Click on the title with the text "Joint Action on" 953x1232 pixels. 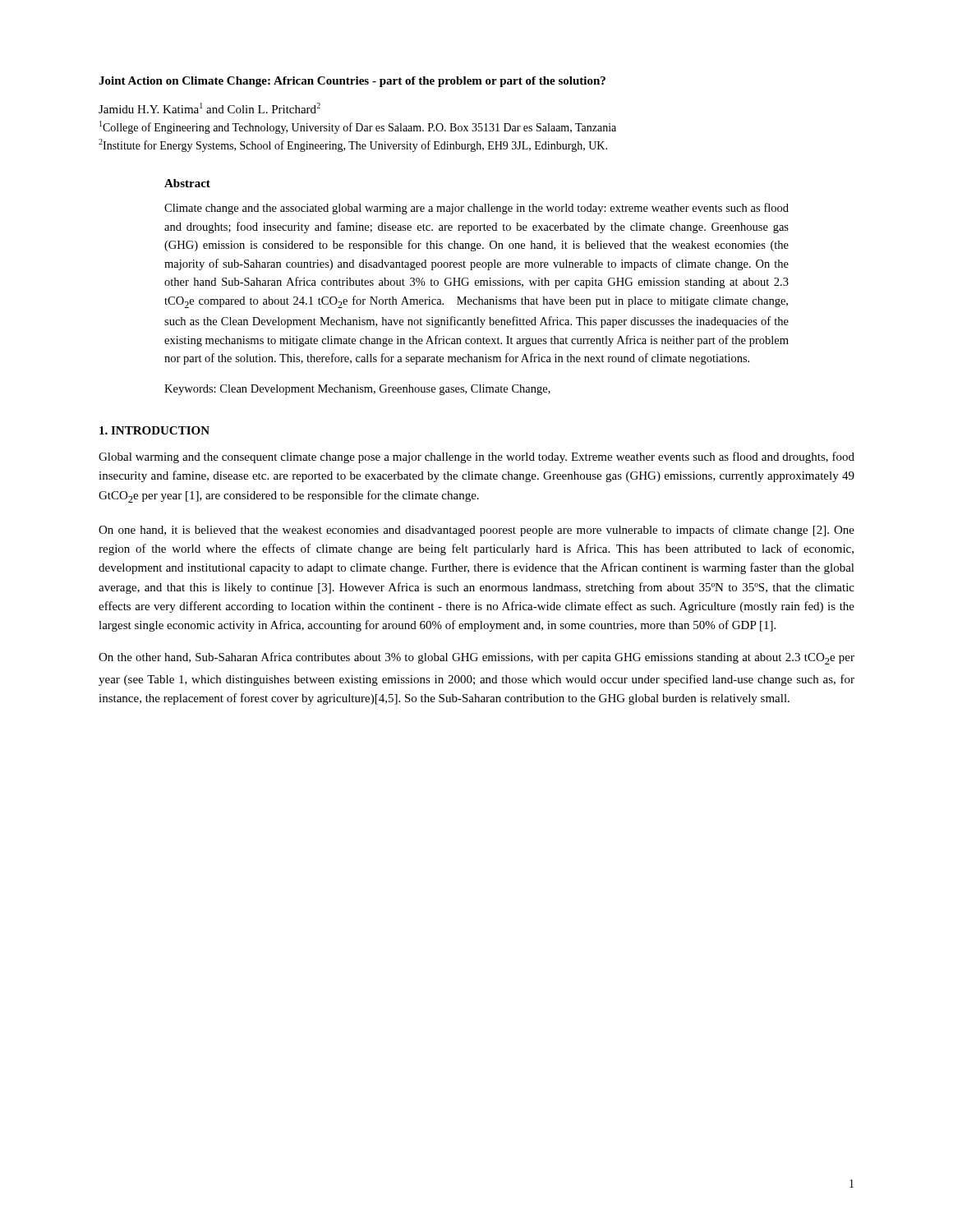click(352, 81)
